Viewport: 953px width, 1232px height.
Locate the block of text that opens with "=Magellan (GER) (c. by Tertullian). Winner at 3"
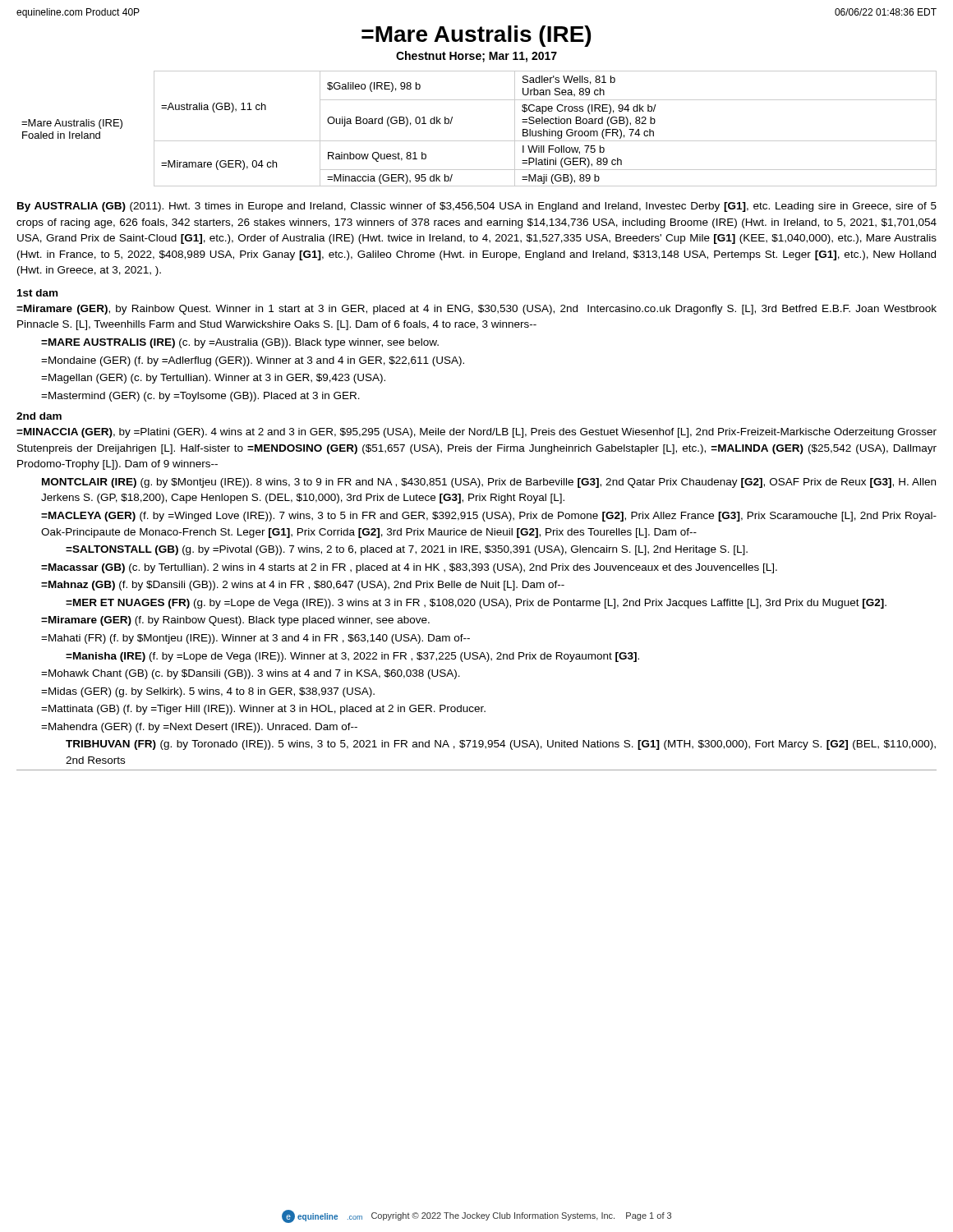pos(214,377)
